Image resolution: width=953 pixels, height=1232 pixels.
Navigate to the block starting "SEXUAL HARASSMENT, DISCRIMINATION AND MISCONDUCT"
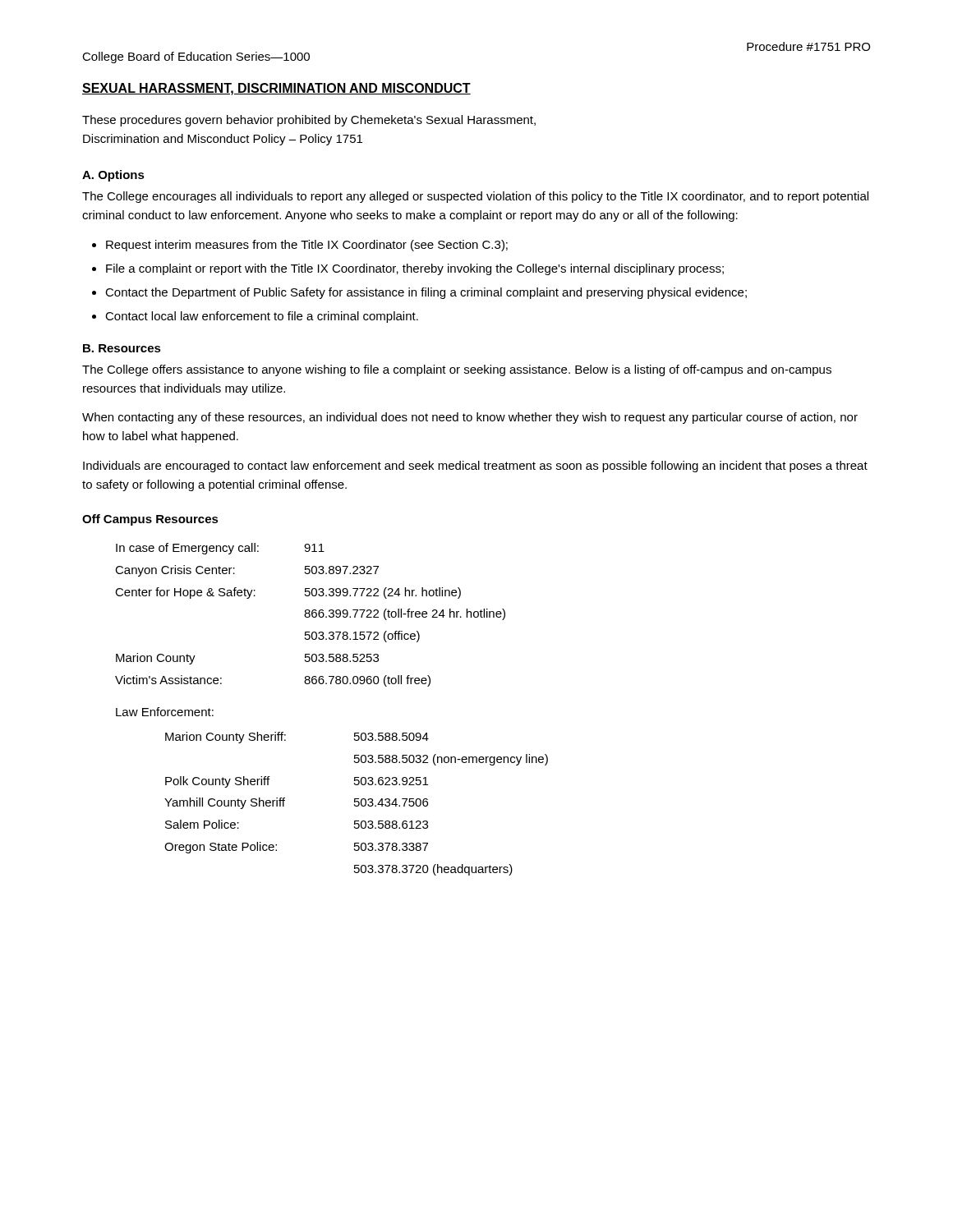tap(276, 88)
